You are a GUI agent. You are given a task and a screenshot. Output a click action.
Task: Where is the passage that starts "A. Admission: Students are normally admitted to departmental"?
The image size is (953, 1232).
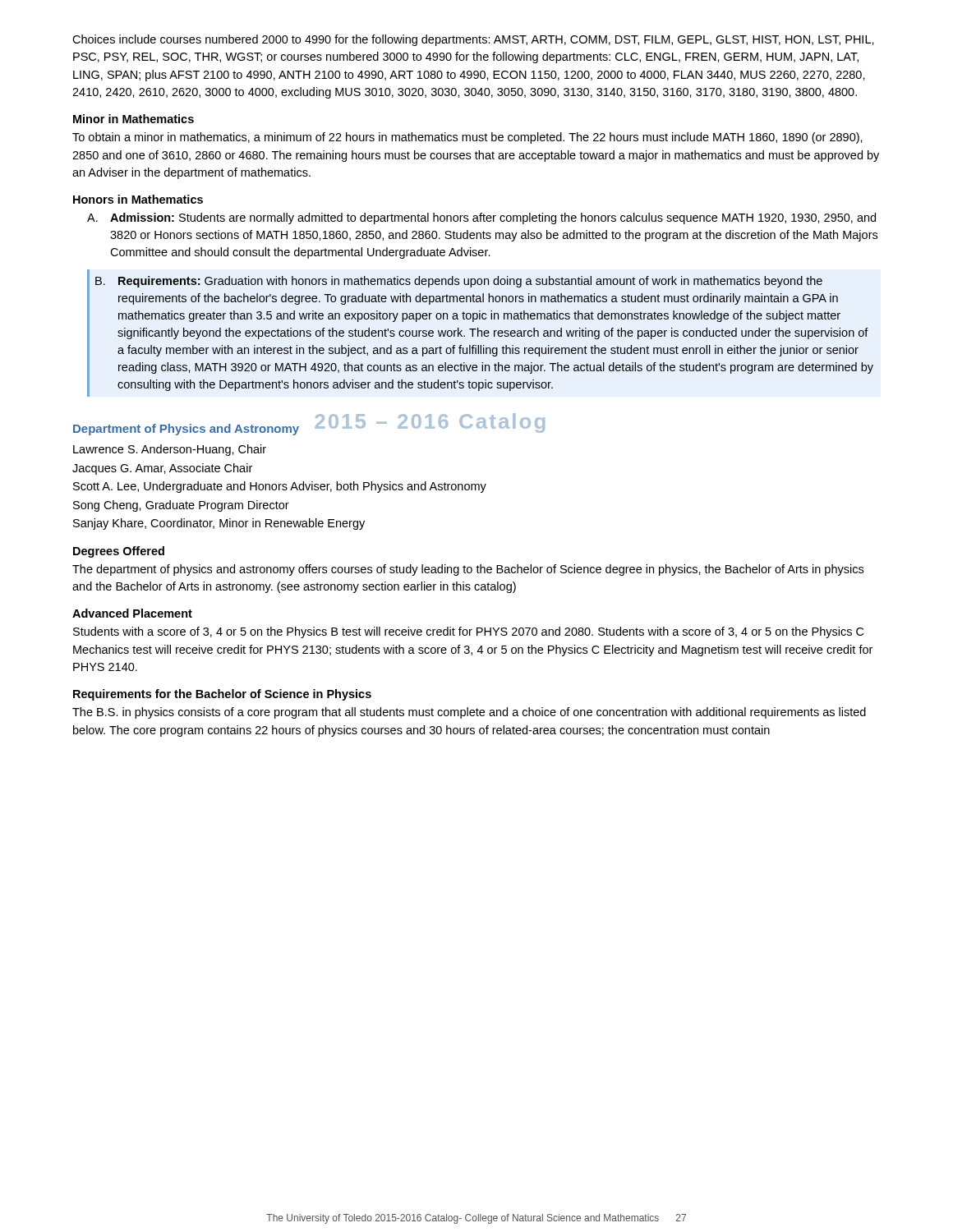tap(484, 235)
